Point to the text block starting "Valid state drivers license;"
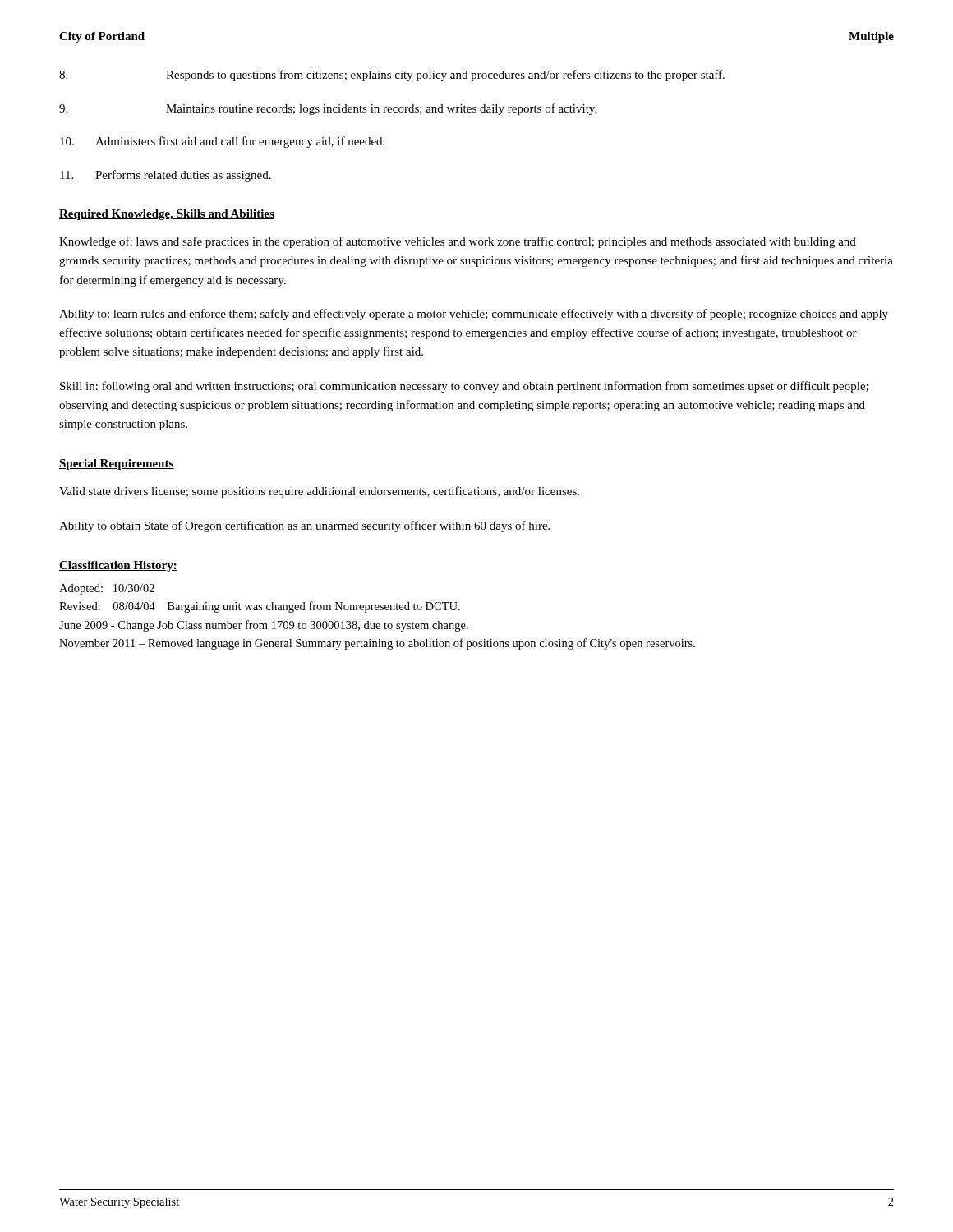Viewport: 953px width, 1232px height. tap(320, 491)
